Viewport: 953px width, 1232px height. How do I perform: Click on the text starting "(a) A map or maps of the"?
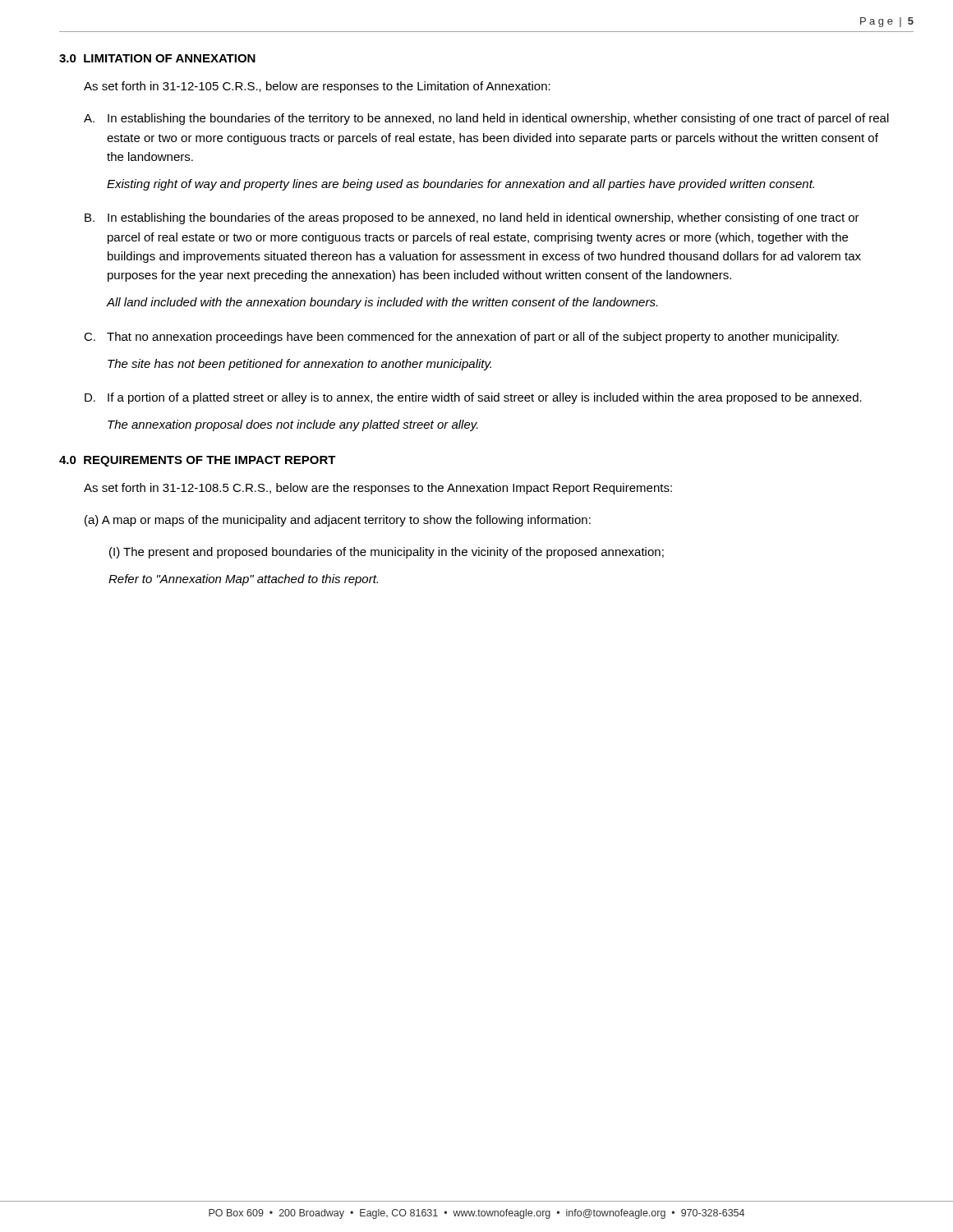[338, 519]
